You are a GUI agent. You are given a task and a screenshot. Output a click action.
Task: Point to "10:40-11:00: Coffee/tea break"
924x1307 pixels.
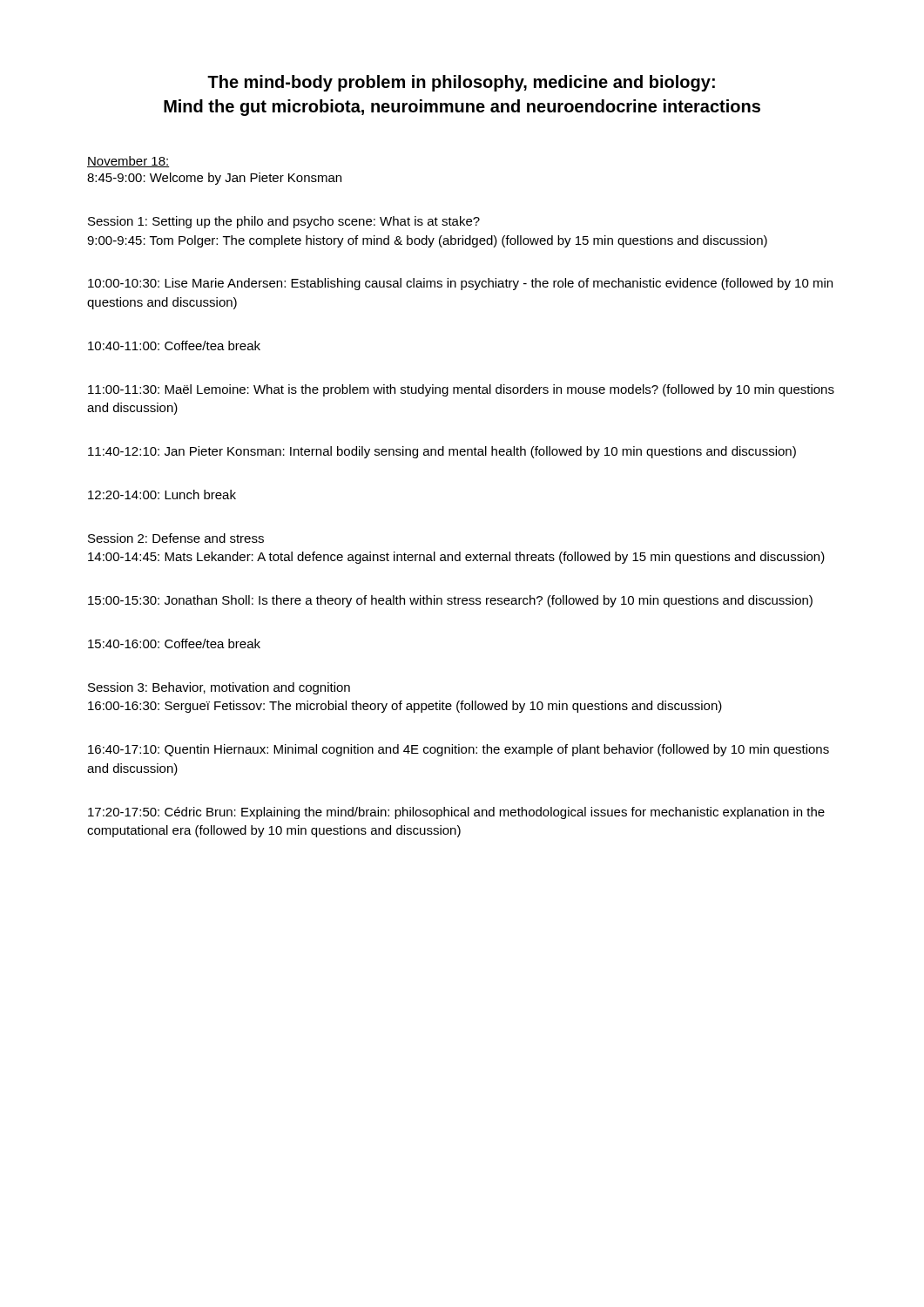(x=174, y=345)
